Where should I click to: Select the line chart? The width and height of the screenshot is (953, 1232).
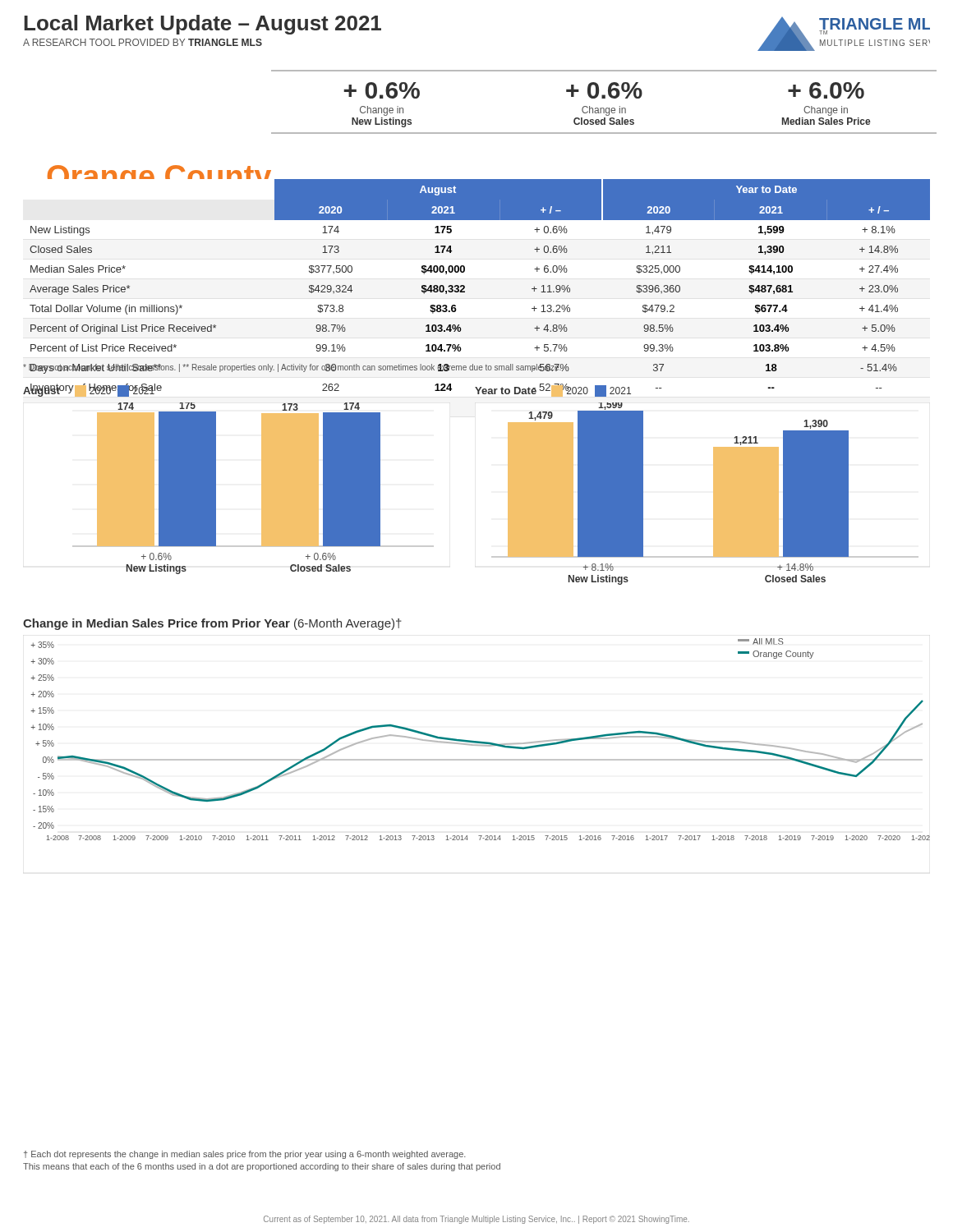[476, 774]
